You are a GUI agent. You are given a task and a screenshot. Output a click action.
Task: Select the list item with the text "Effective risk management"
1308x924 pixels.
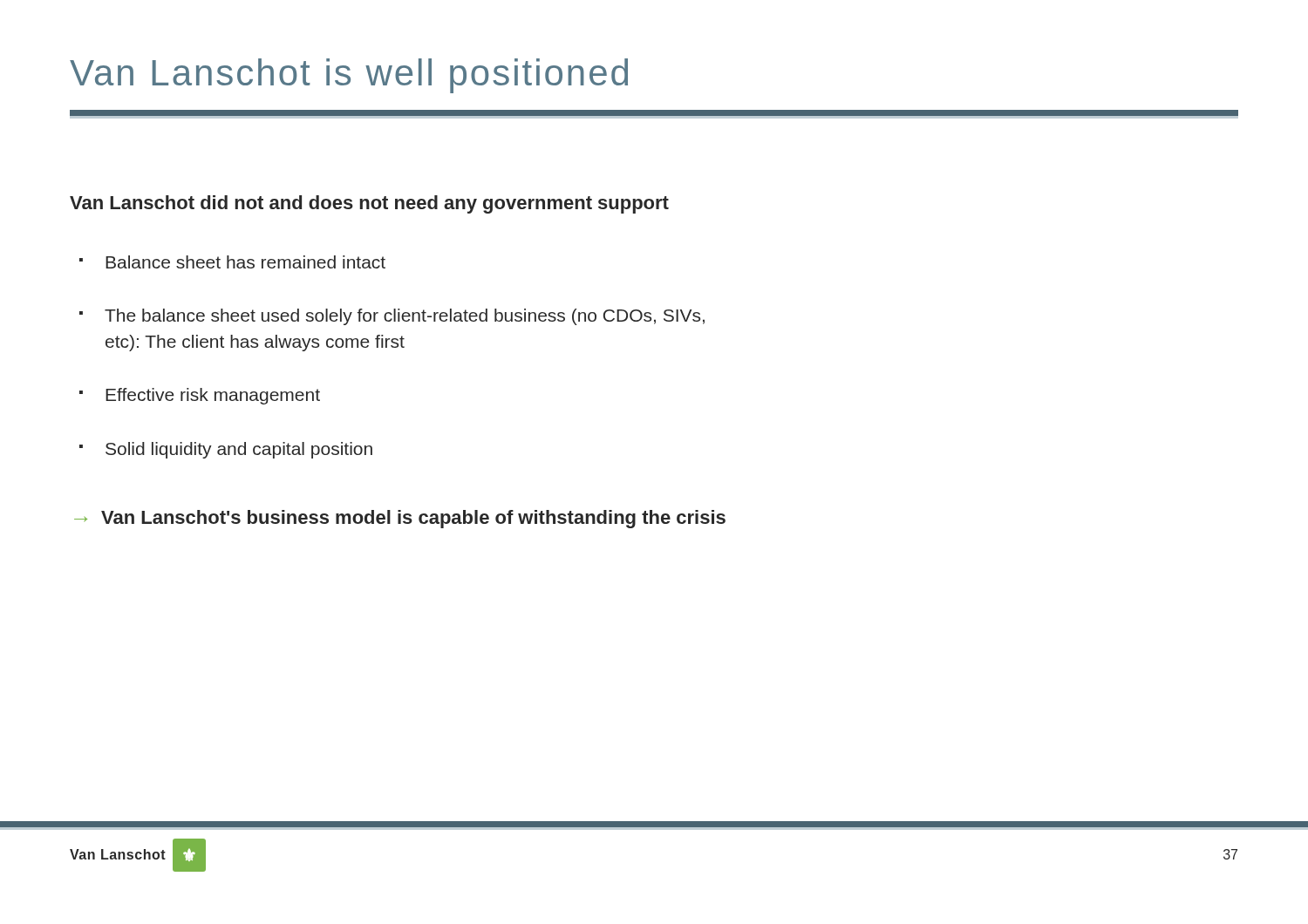click(x=200, y=396)
